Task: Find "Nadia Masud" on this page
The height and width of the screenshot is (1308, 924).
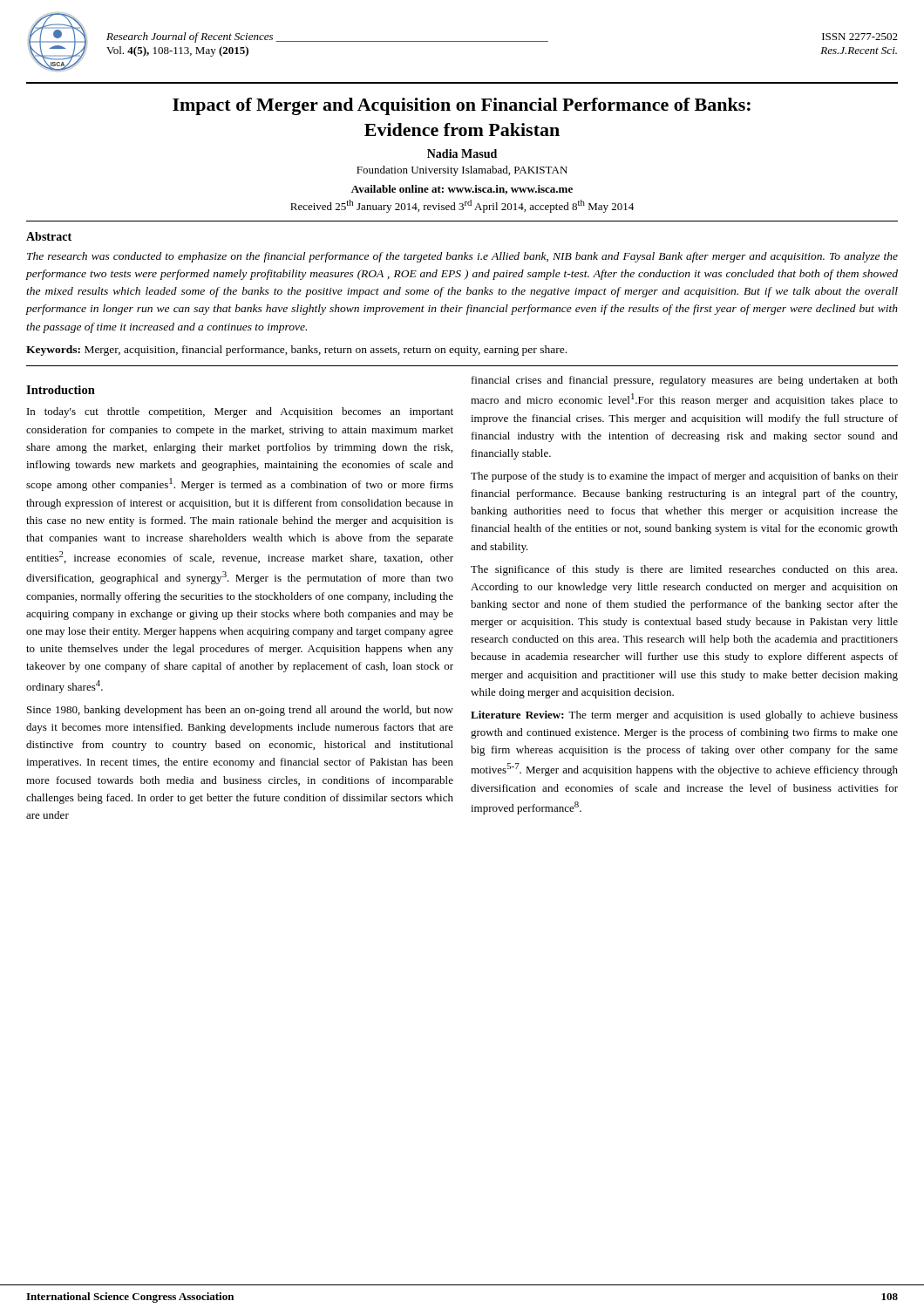Action: pyautogui.click(x=462, y=154)
